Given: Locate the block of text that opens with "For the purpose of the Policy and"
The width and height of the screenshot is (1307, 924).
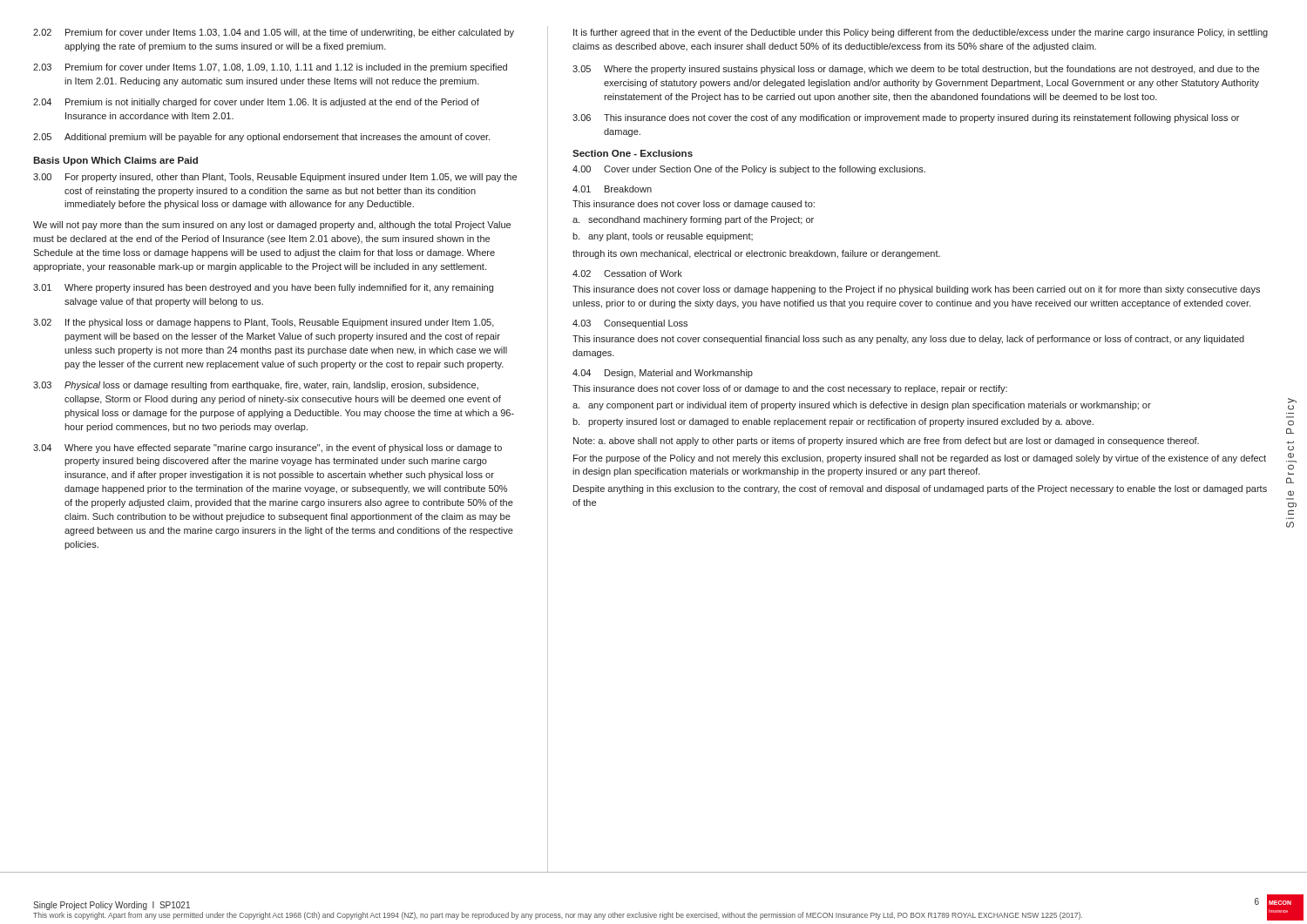Looking at the screenshot, I should [919, 465].
